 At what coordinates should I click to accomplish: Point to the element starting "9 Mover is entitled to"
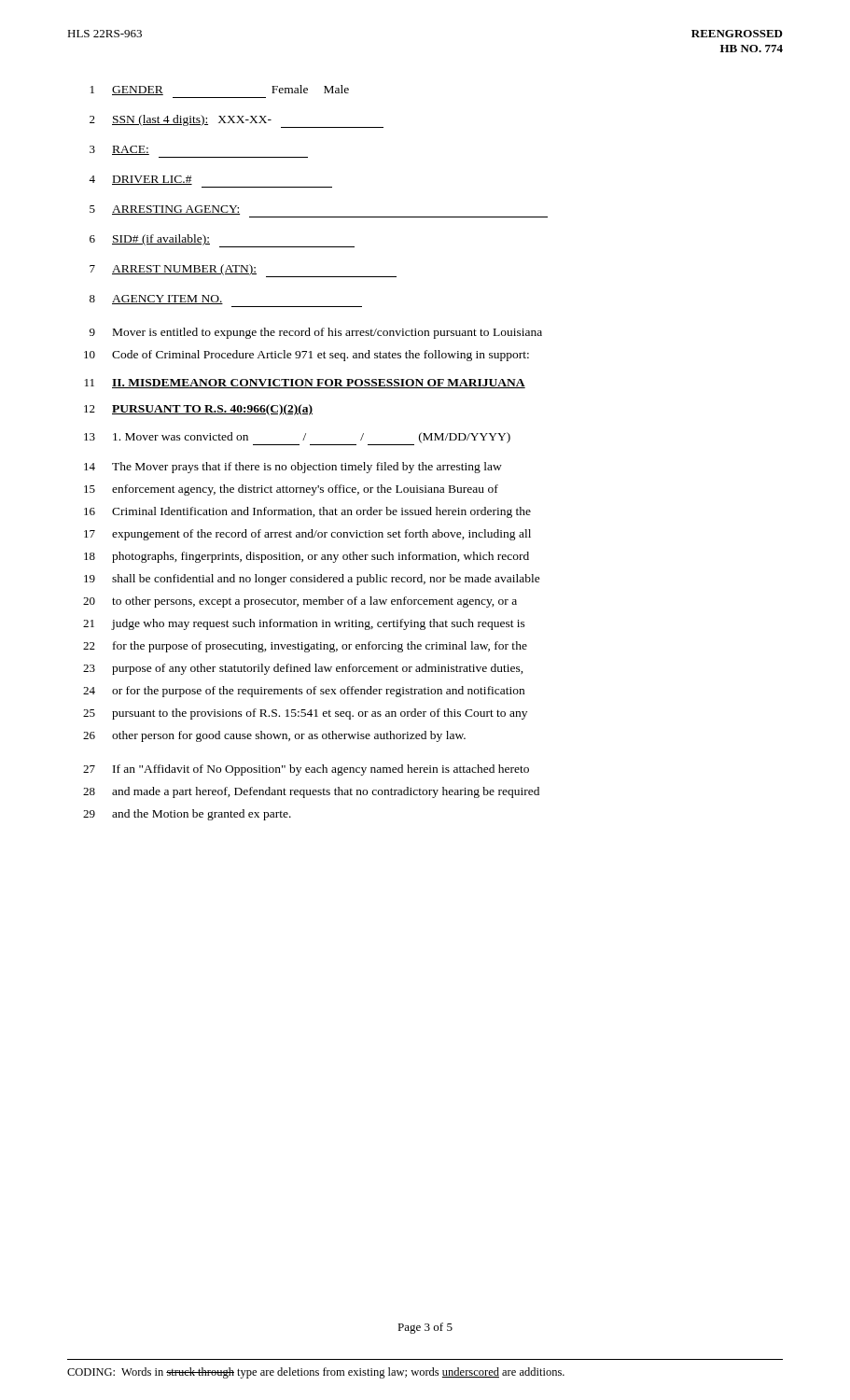pos(305,332)
